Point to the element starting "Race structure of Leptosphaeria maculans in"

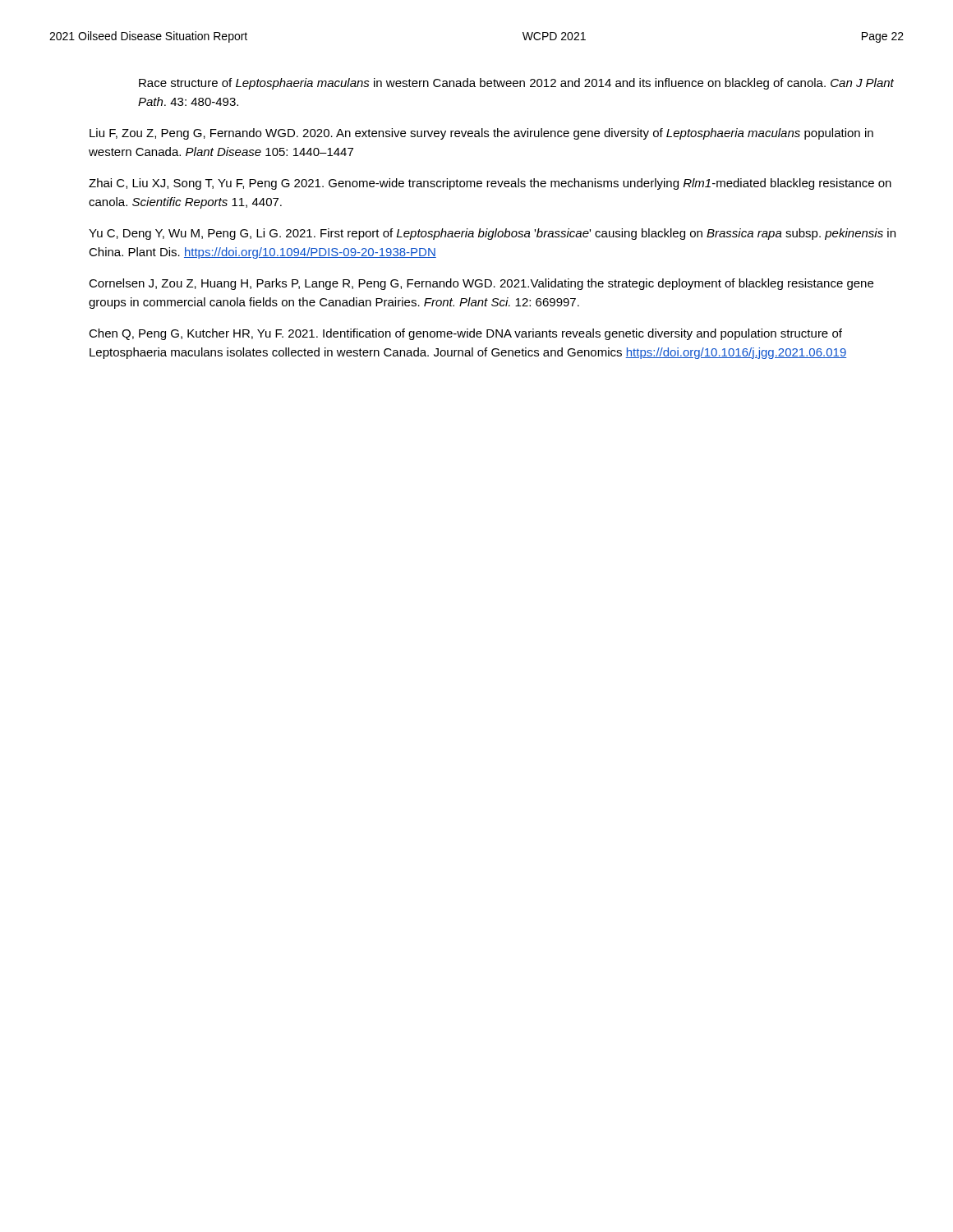point(516,92)
